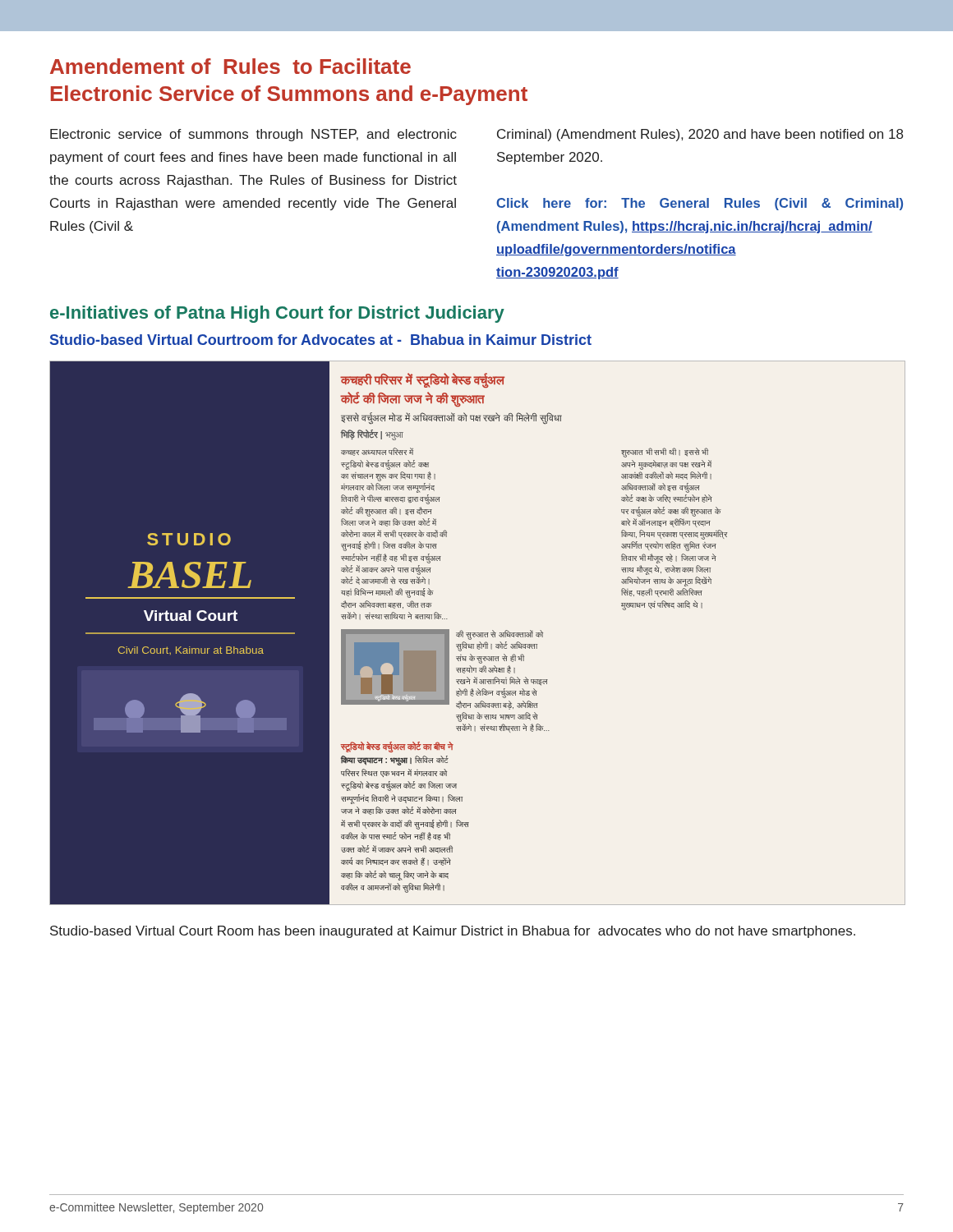Screen dimensions: 1232x953
Task: Click on the section header that reads "e-Initiatives of Patna High Court for District Judiciary"
Action: (x=277, y=313)
